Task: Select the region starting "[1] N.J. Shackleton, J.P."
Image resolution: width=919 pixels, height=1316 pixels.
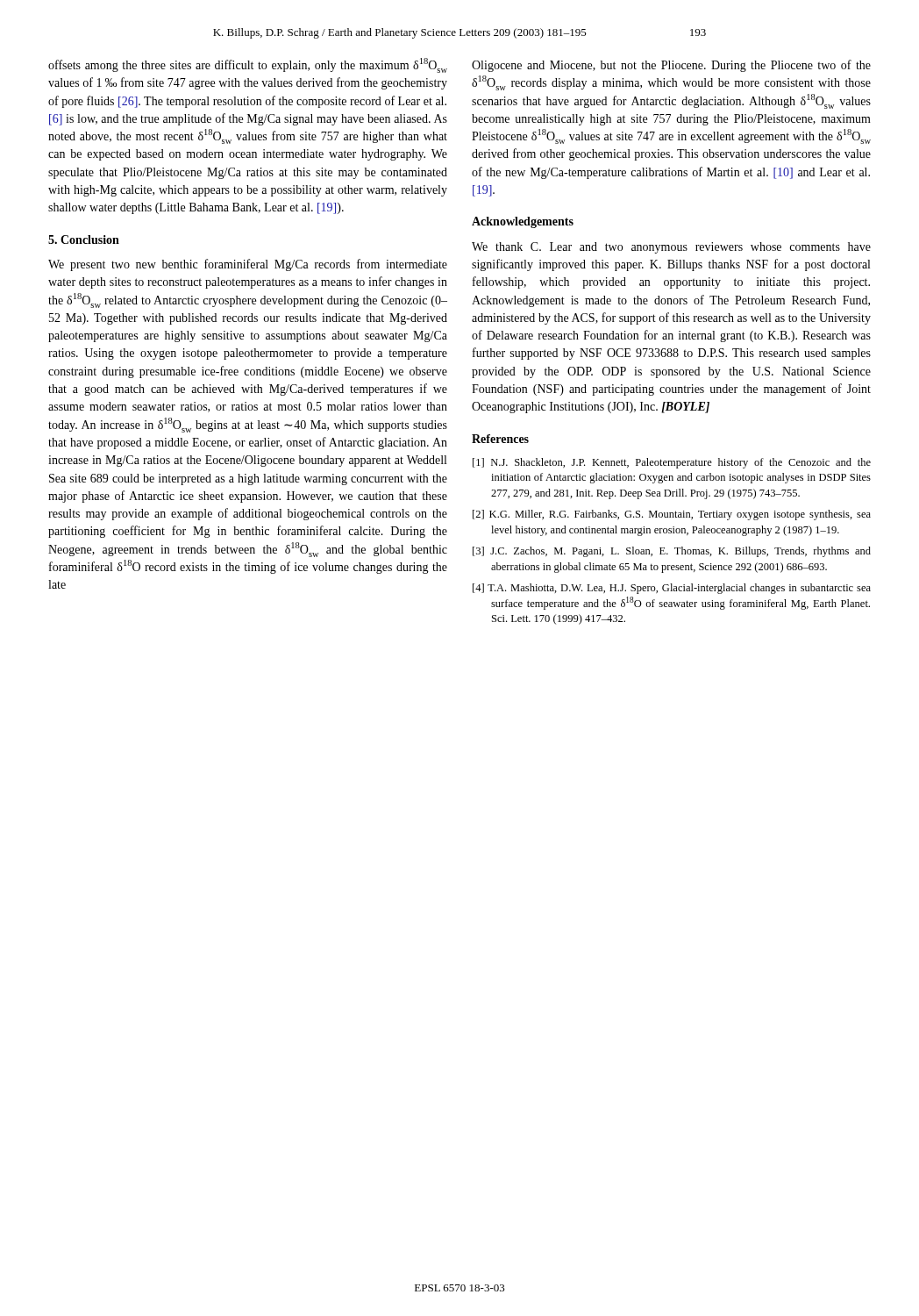Action: tap(671, 478)
